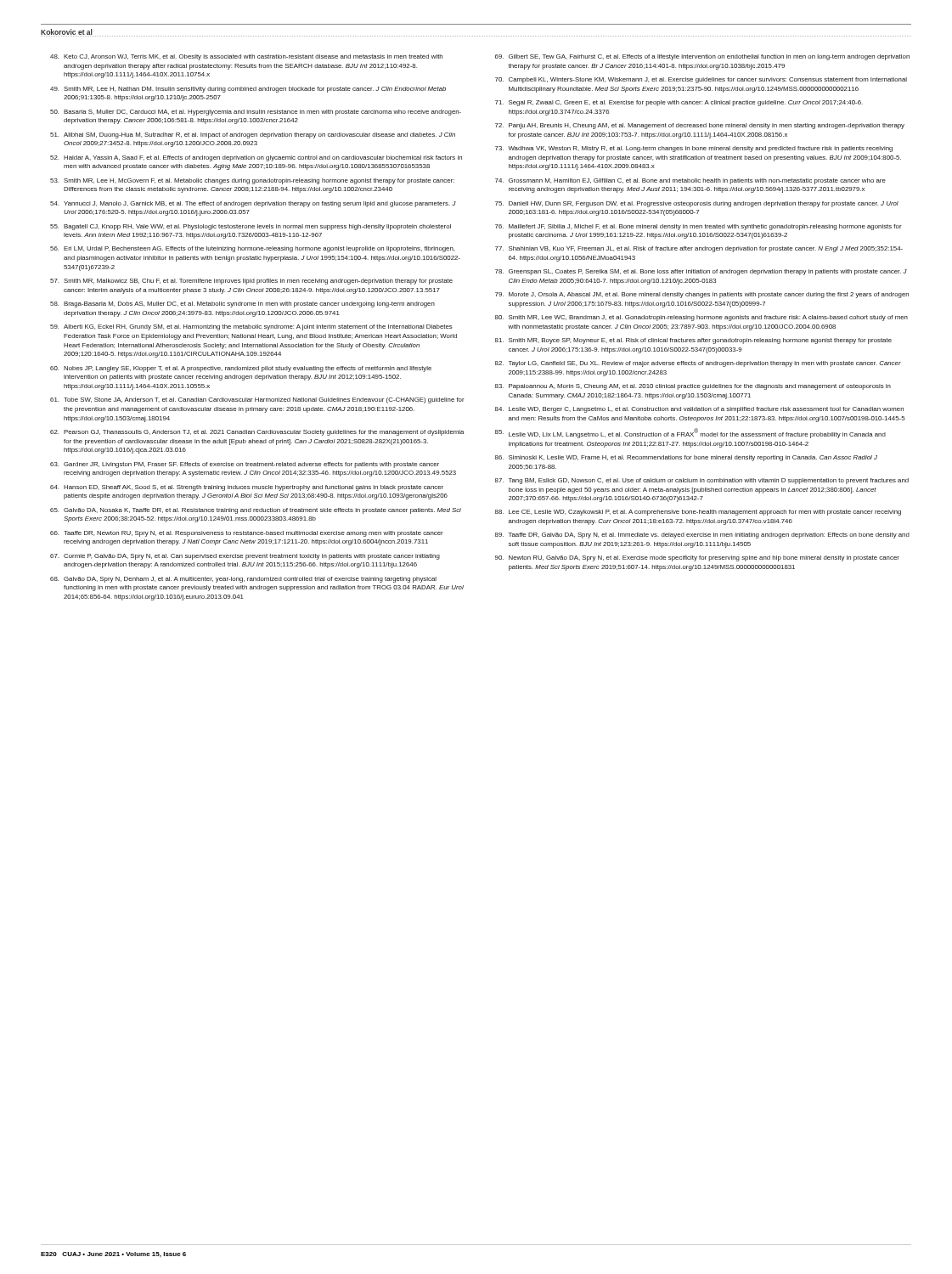Find the list item that says "75. Daniell HW, Dunn SR, Ferguson"
Viewport: 952px width, 1274px height.
pos(698,208)
